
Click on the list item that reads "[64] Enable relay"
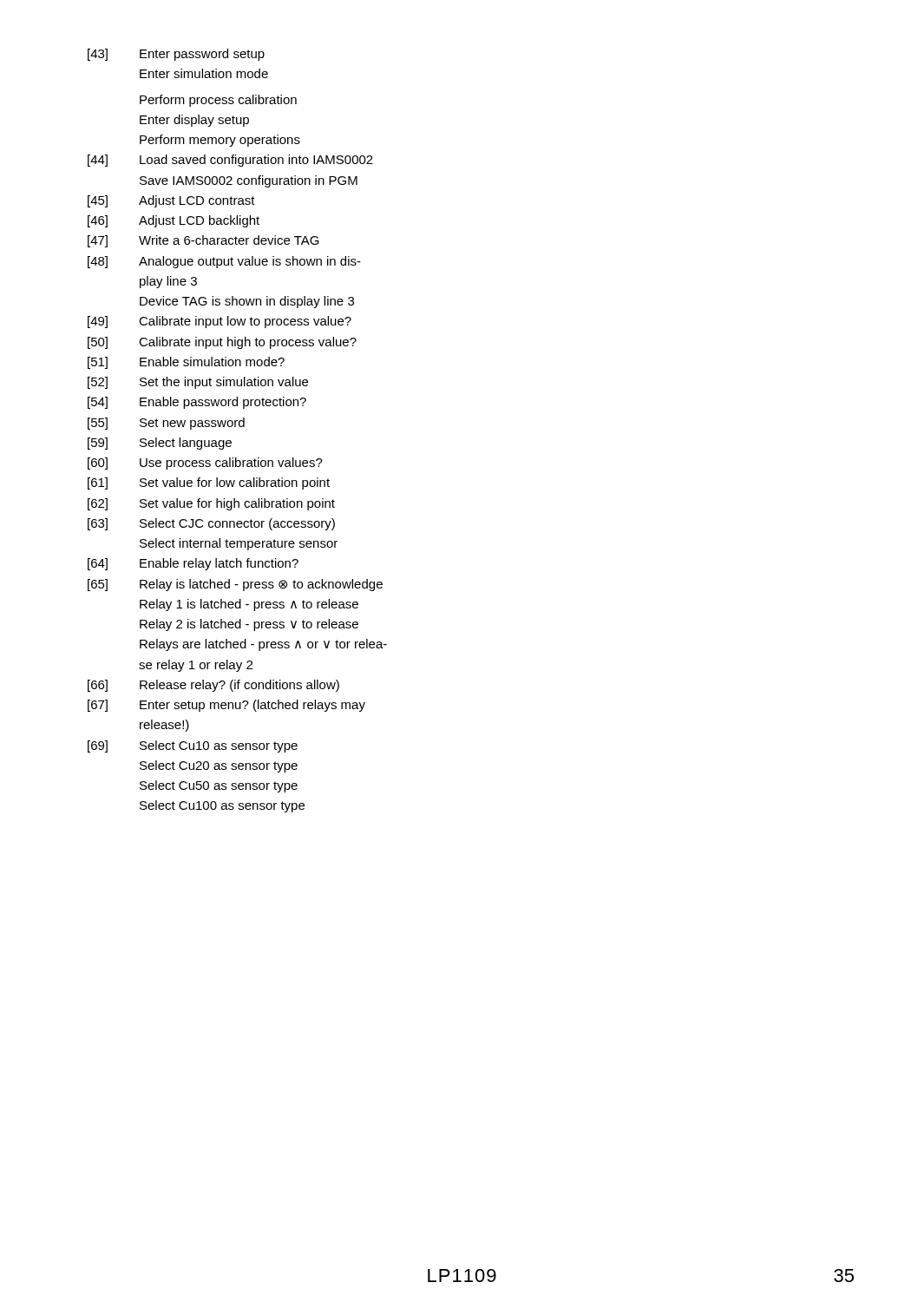click(193, 564)
